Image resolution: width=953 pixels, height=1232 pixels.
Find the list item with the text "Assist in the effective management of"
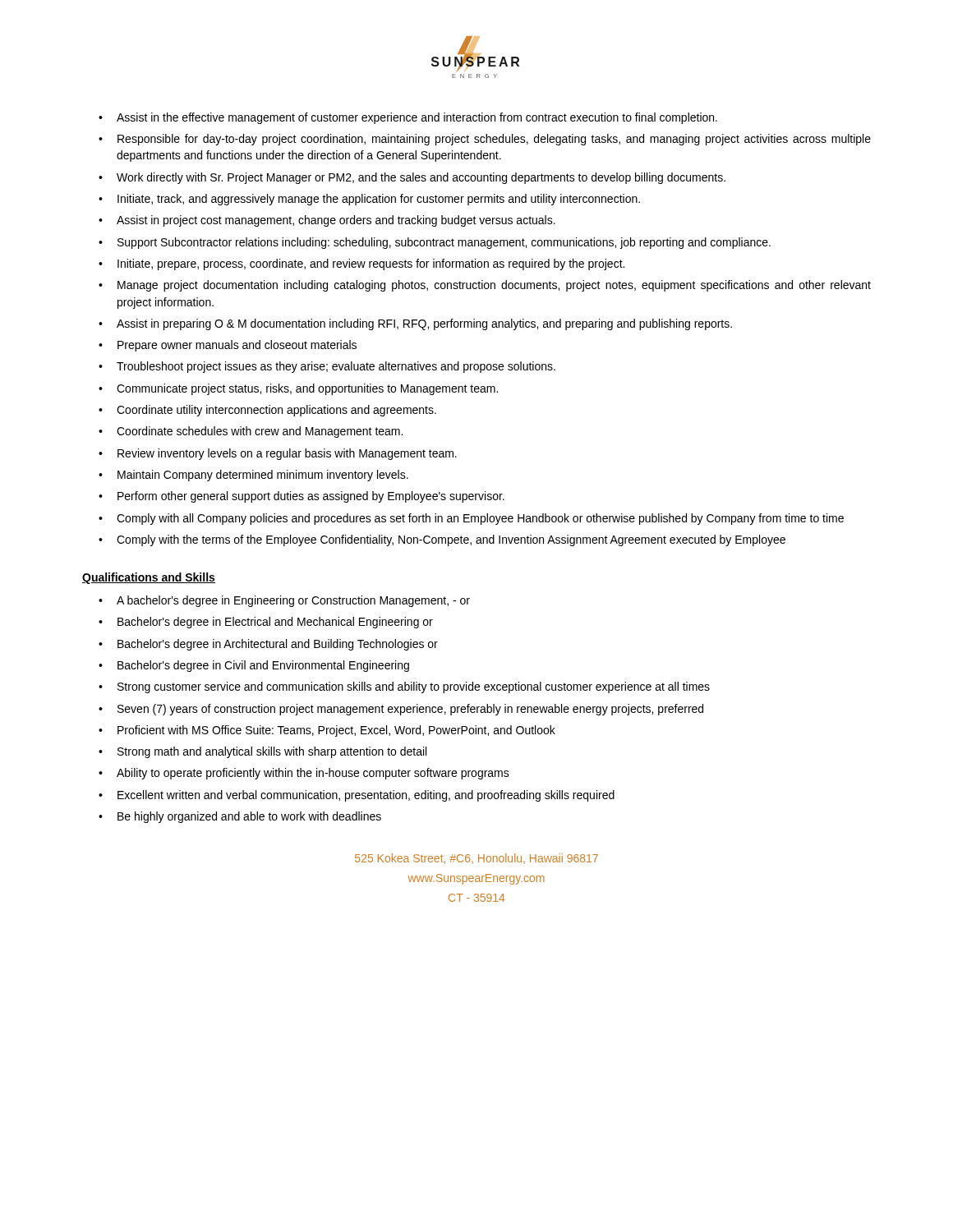(x=485, y=117)
